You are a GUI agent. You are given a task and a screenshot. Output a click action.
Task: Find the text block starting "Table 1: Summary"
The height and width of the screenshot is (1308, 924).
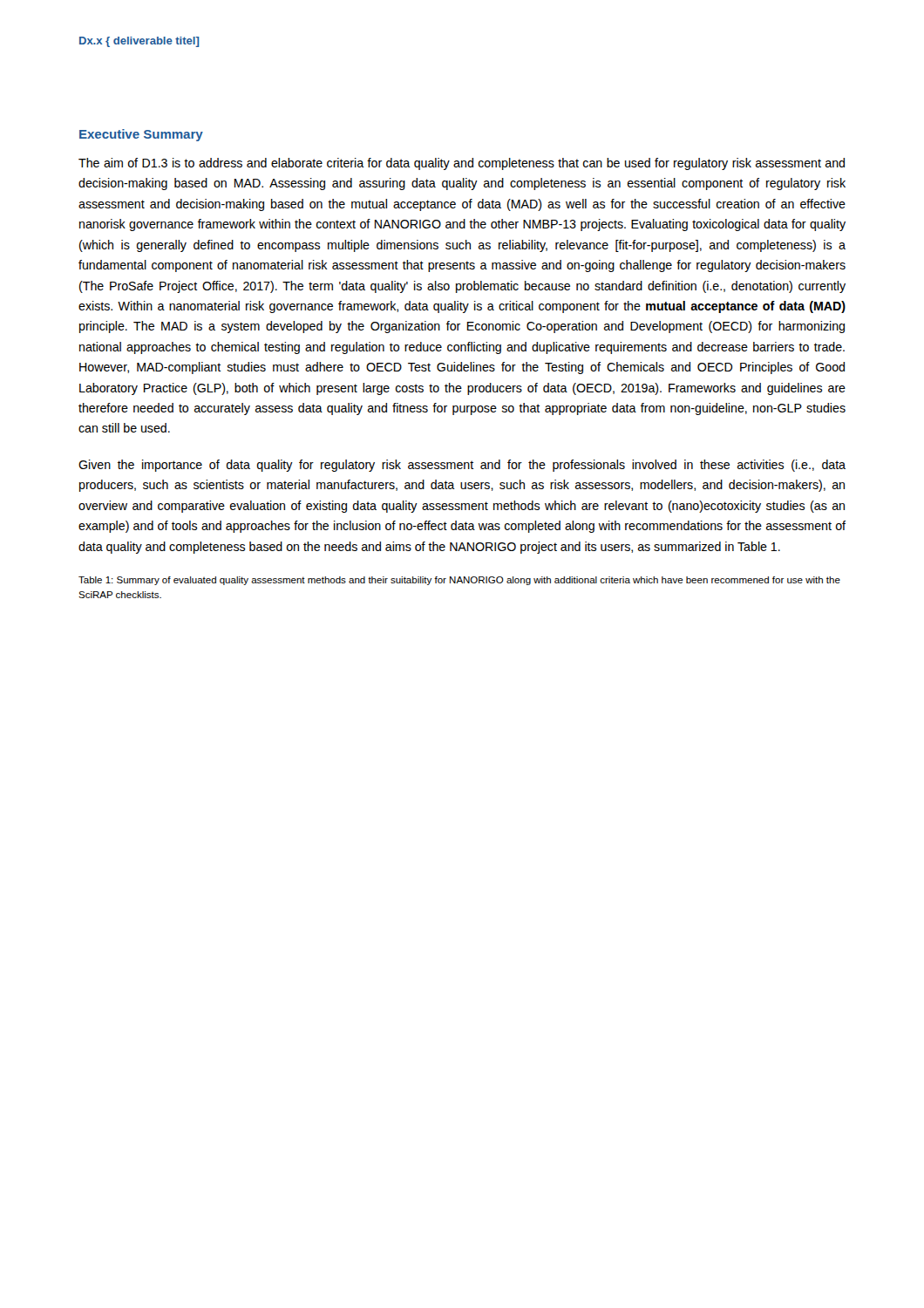tap(459, 587)
